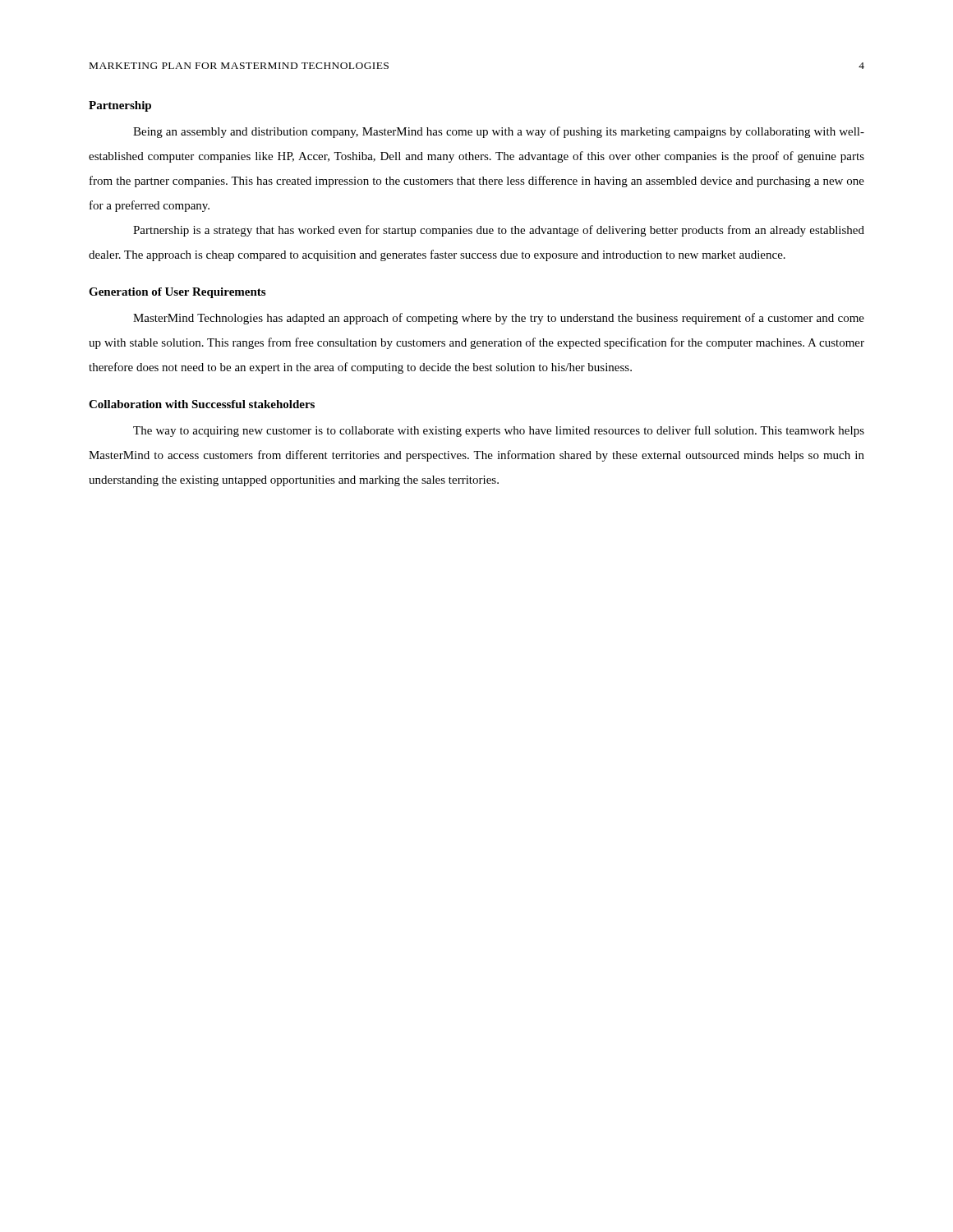The height and width of the screenshot is (1232, 953).
Task: Select the region starting "Being an assembly and distribution"
Action: [x=476, y=168]
